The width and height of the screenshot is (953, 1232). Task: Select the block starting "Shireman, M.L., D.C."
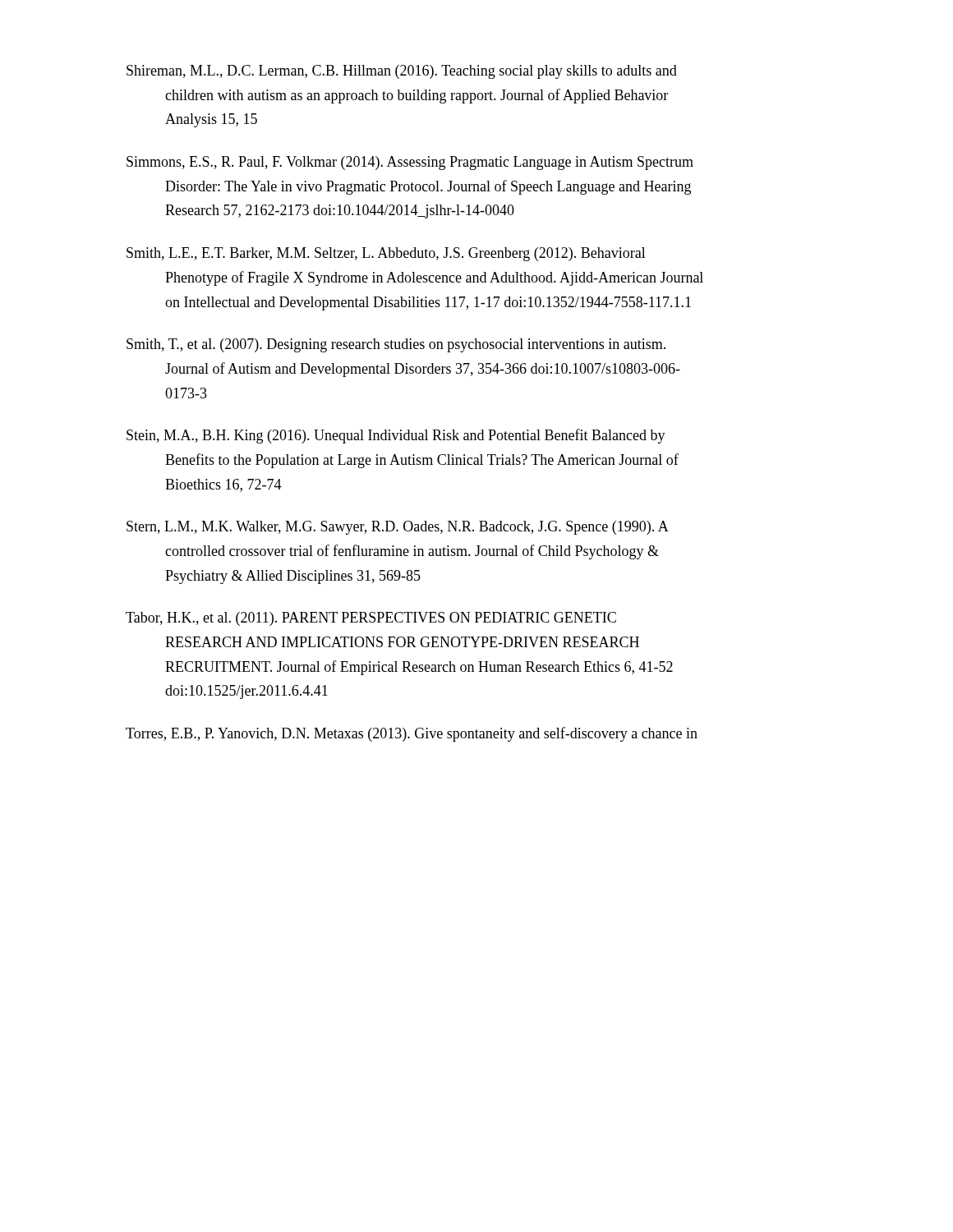point(496,96)
